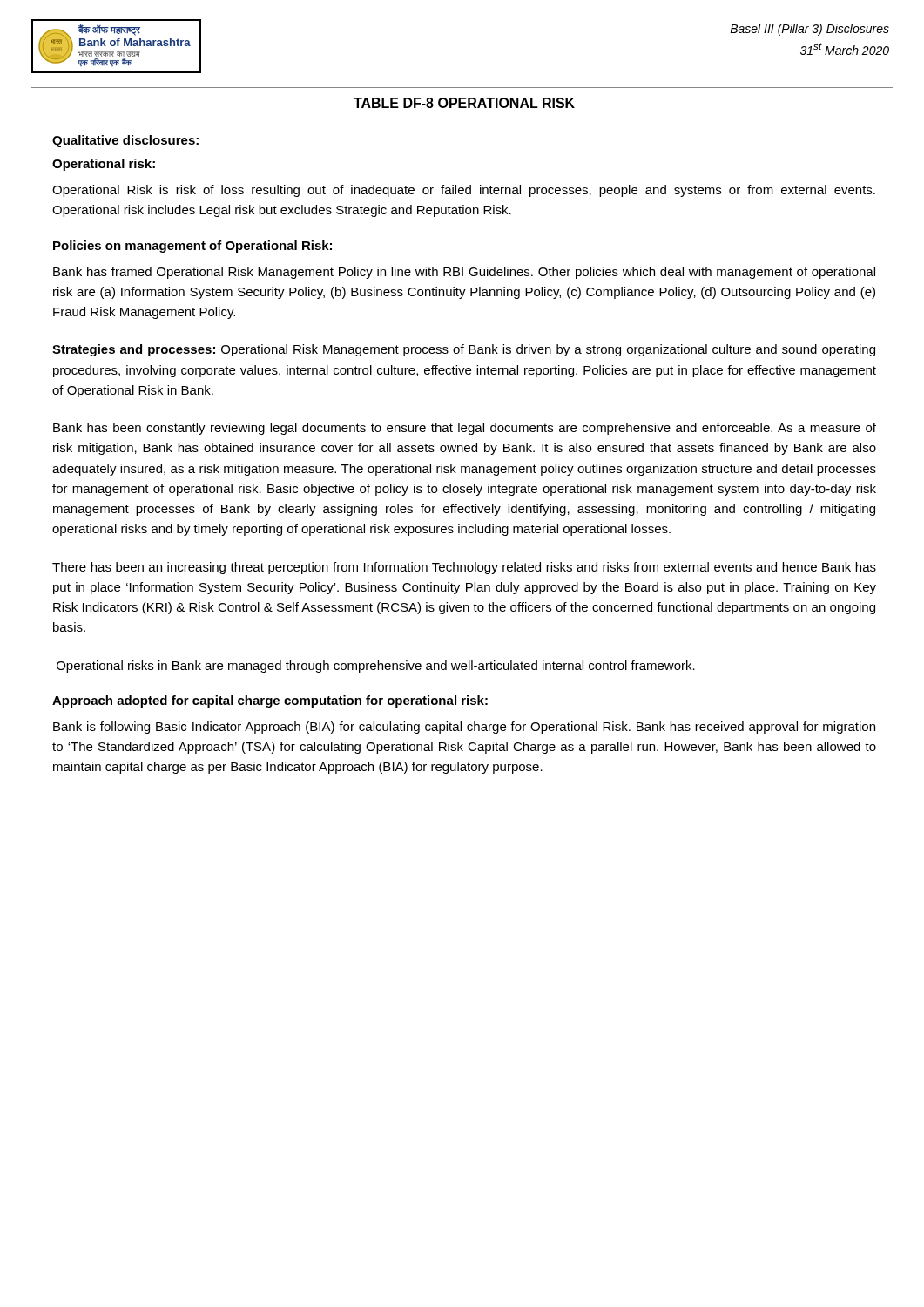924x1307 pixels.
Task: Point to the text block starting "Operational risk:"
Action: pyautogui.click(x=104, y=163)
